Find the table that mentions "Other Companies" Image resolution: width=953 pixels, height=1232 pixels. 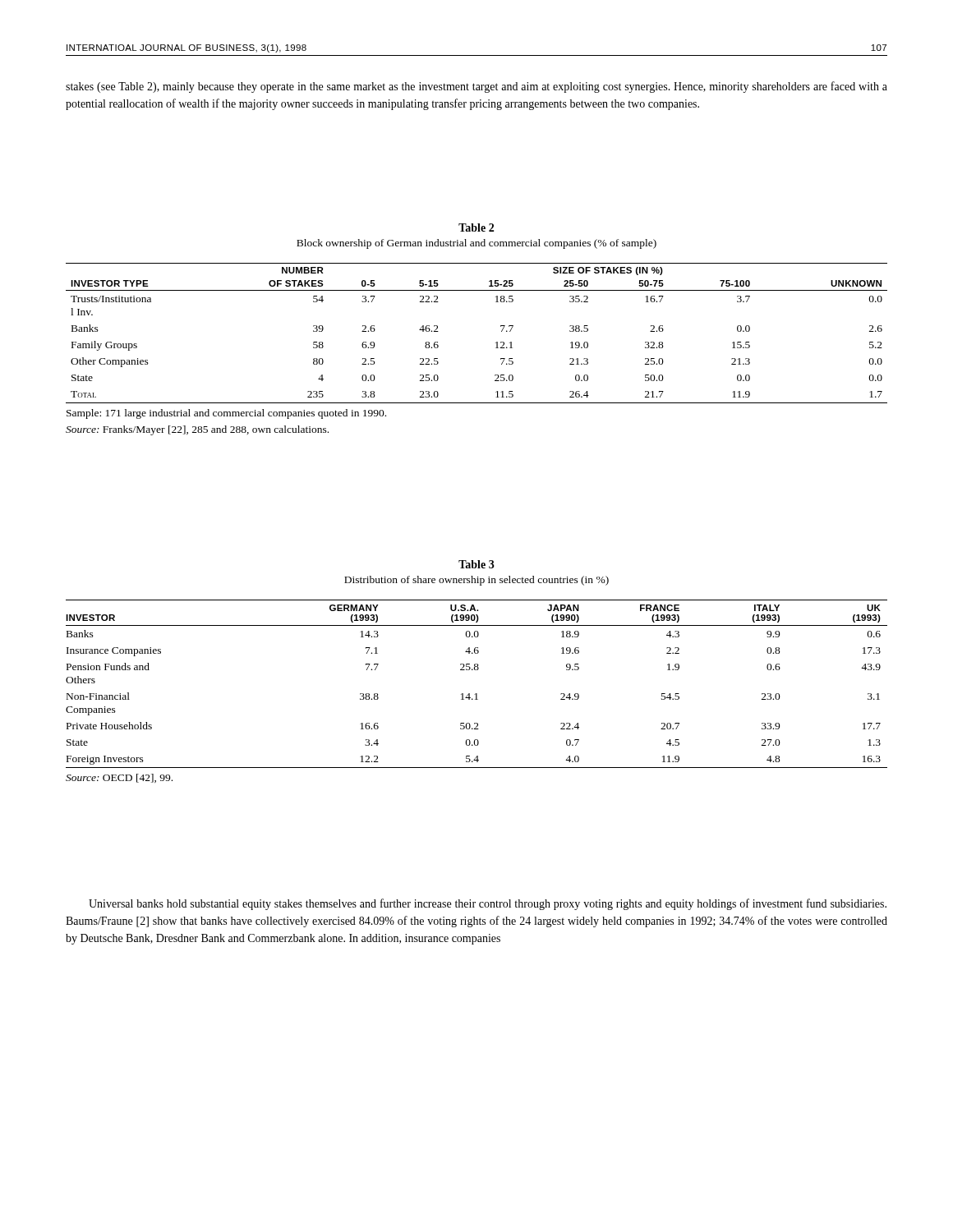coord(476,349)
